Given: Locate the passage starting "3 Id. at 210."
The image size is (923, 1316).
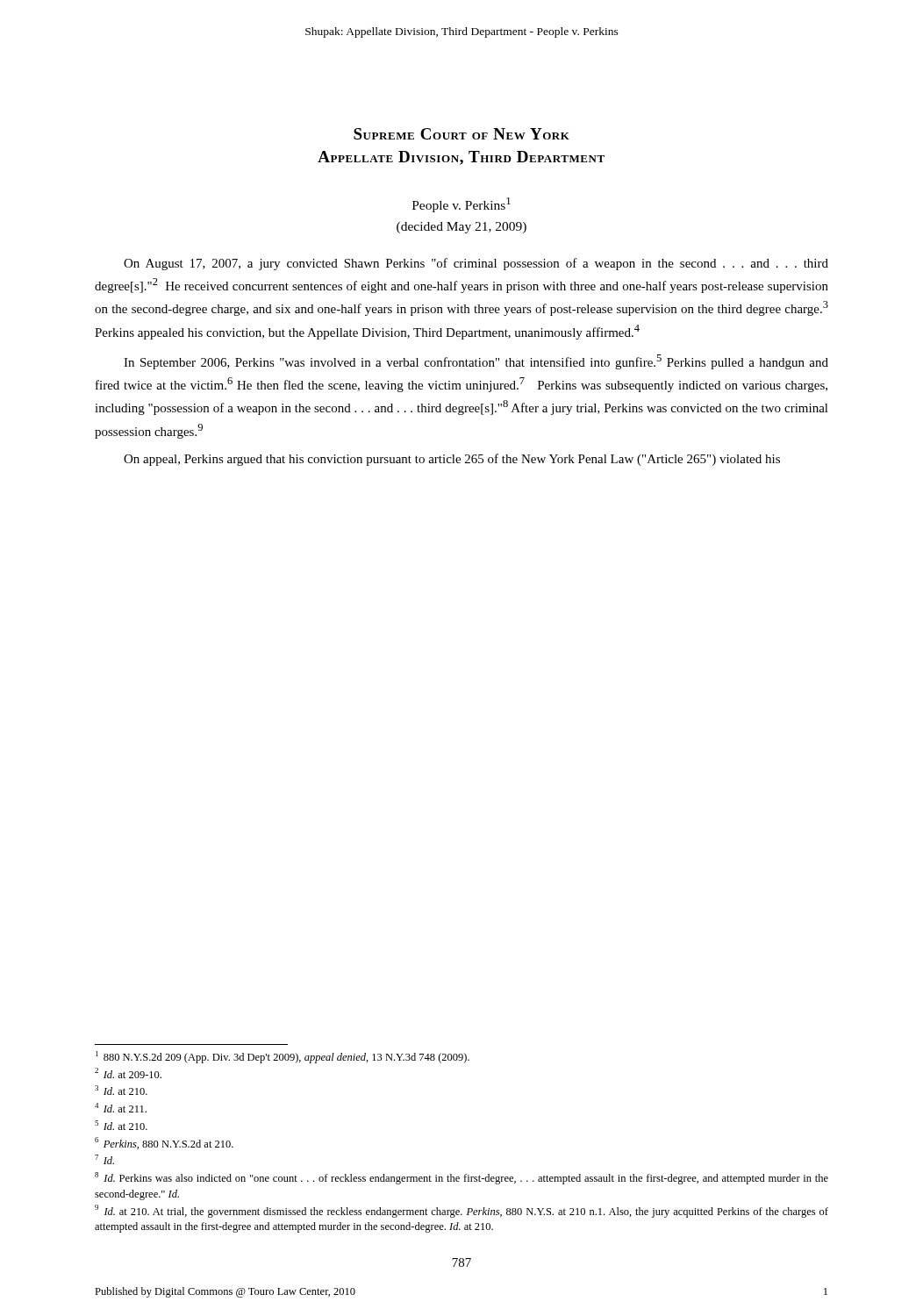Looking at the screenshot, I should pos(121,1091).
